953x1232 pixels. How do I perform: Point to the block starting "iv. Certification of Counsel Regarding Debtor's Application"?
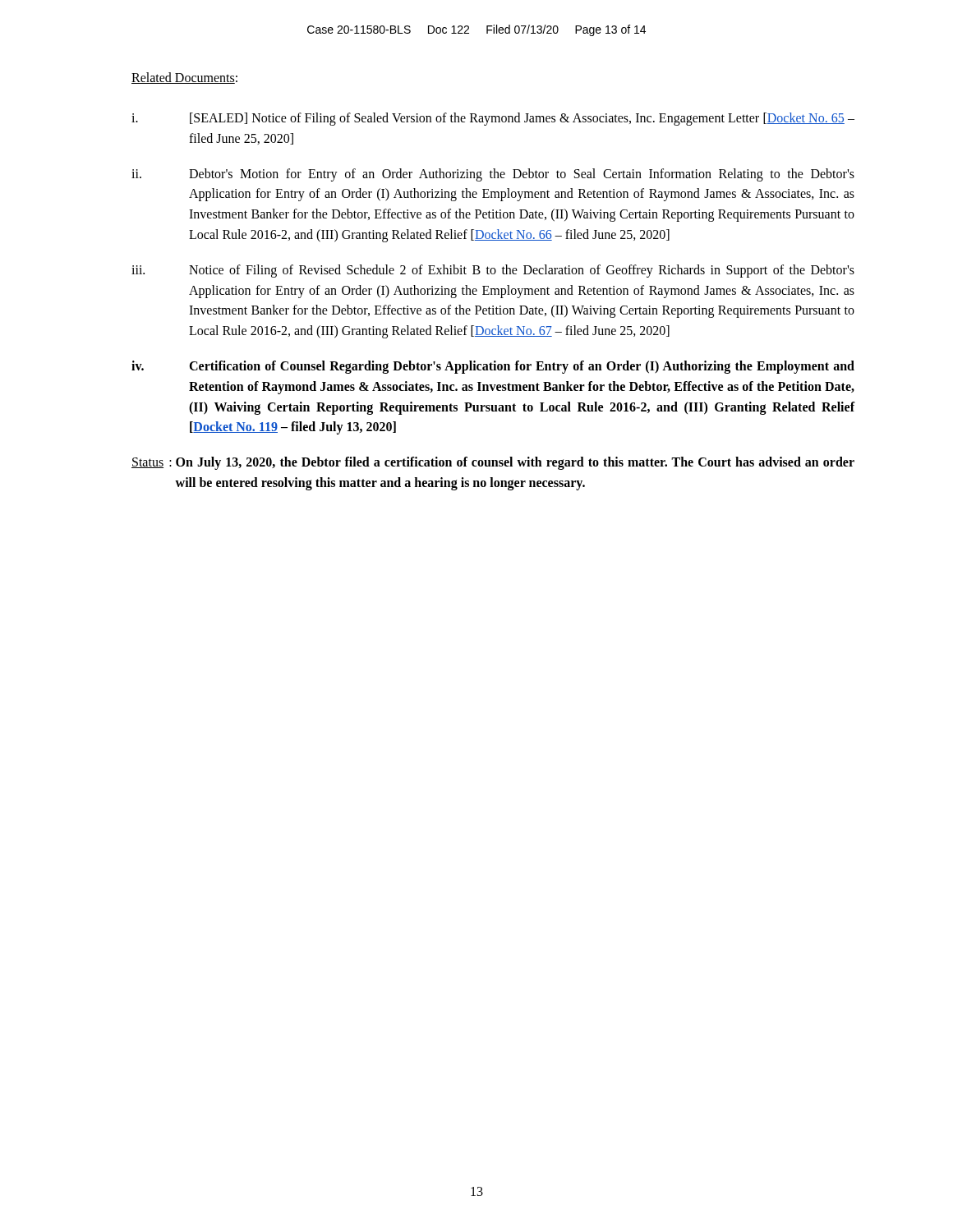pos(493,397)
